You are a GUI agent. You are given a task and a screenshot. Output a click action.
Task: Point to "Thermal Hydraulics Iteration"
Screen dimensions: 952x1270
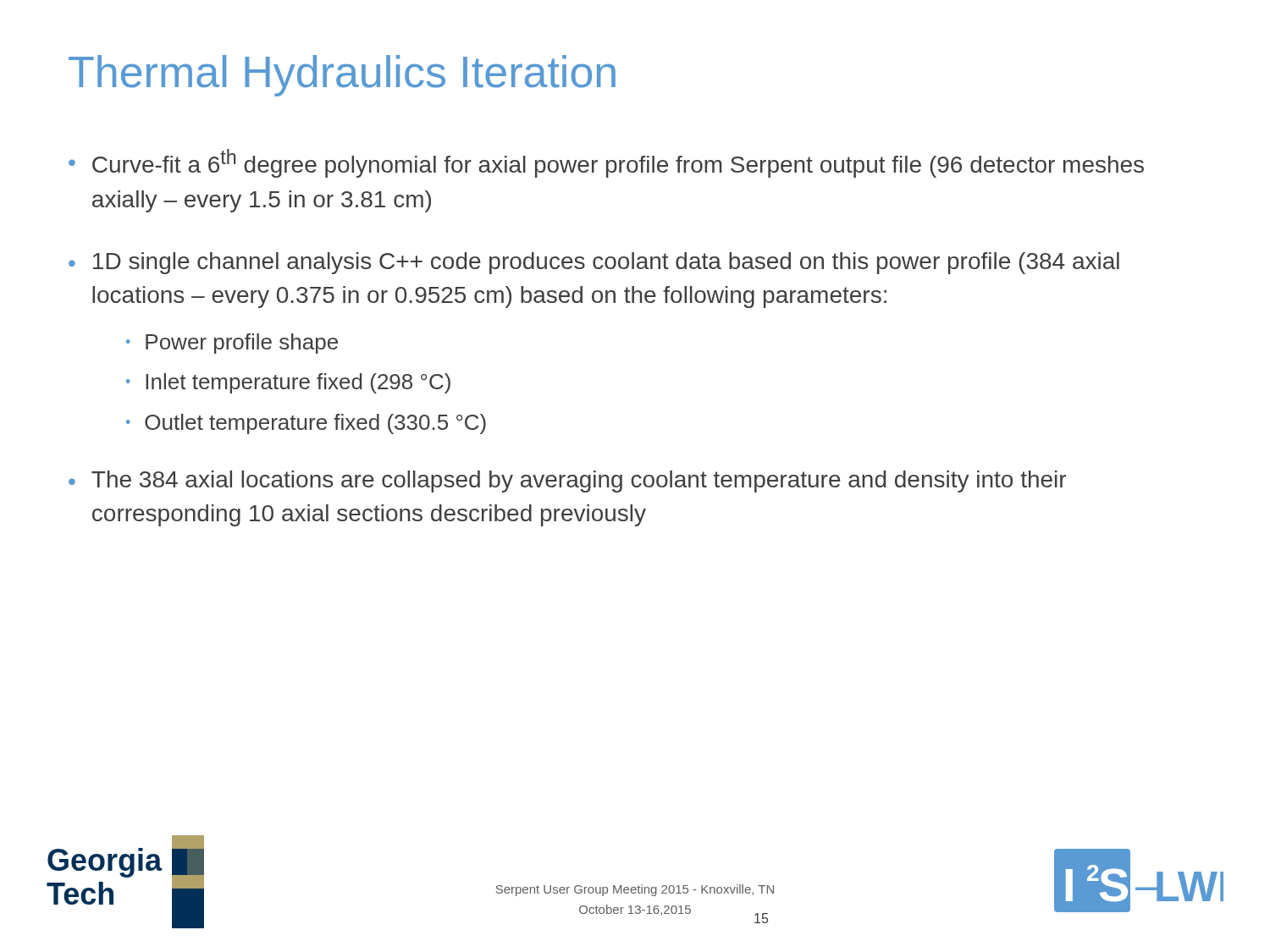343,72
